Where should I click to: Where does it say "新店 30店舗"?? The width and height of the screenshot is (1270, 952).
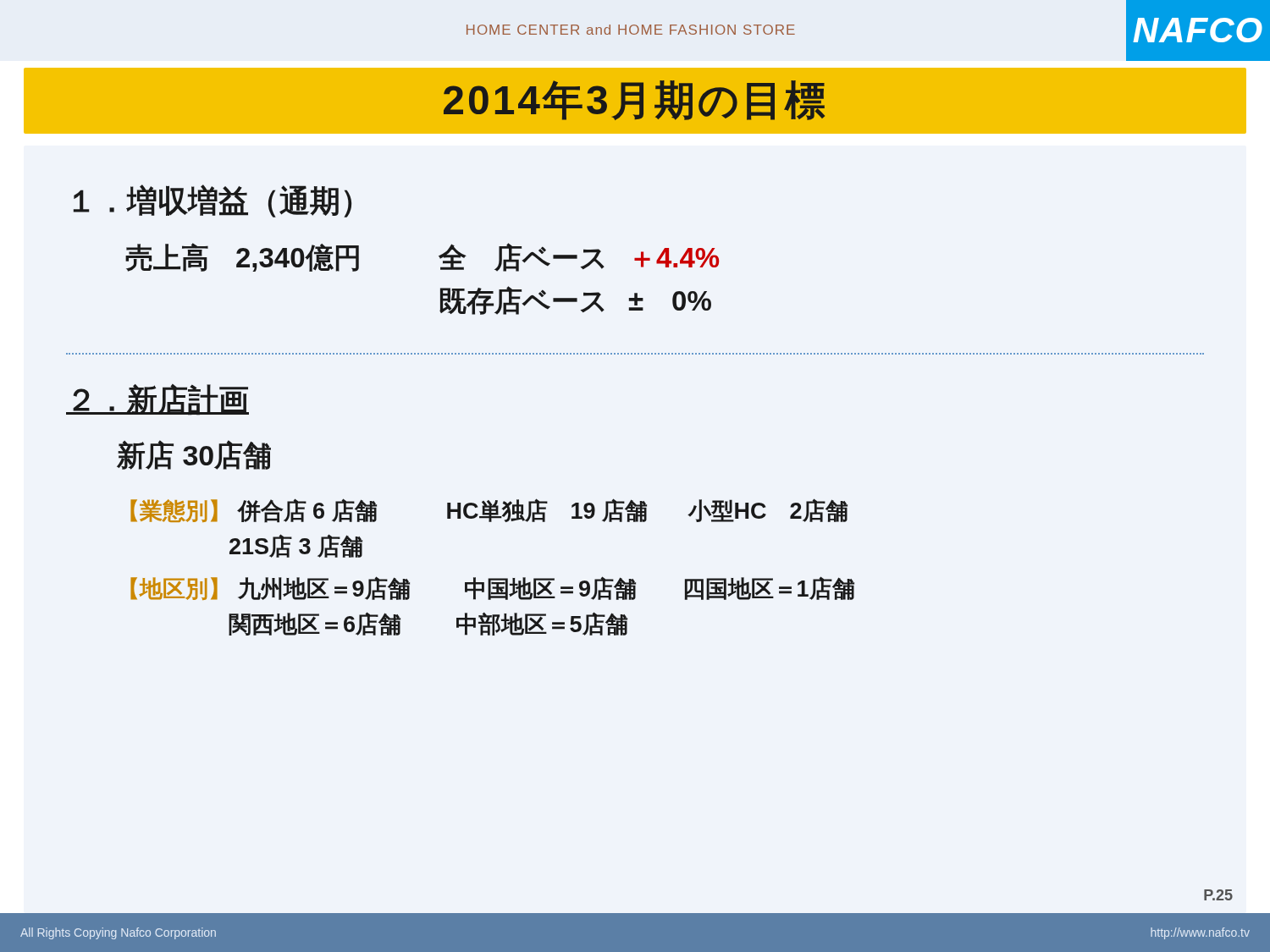point(194,455)
